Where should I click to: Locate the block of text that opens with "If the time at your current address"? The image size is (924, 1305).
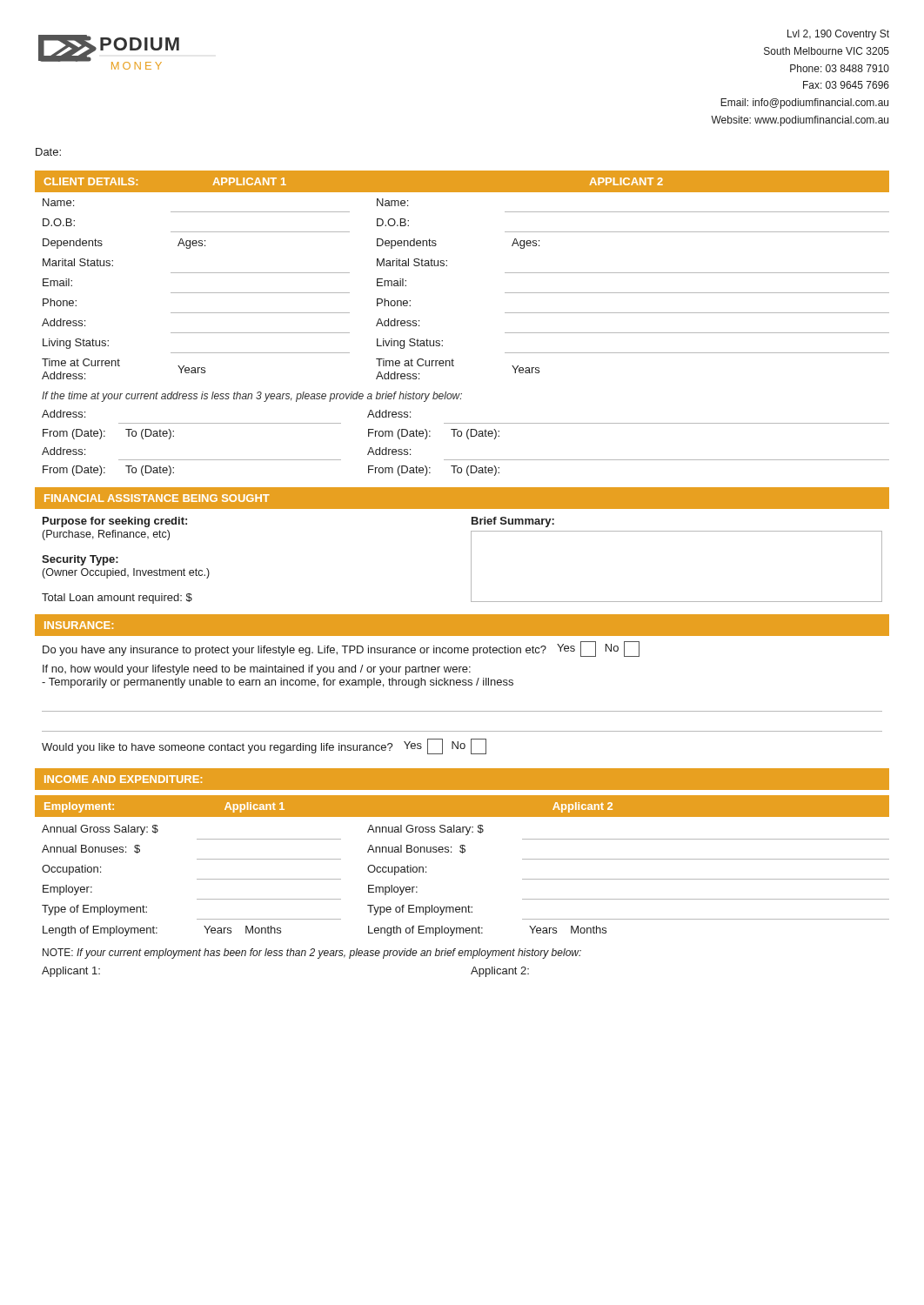252,396
